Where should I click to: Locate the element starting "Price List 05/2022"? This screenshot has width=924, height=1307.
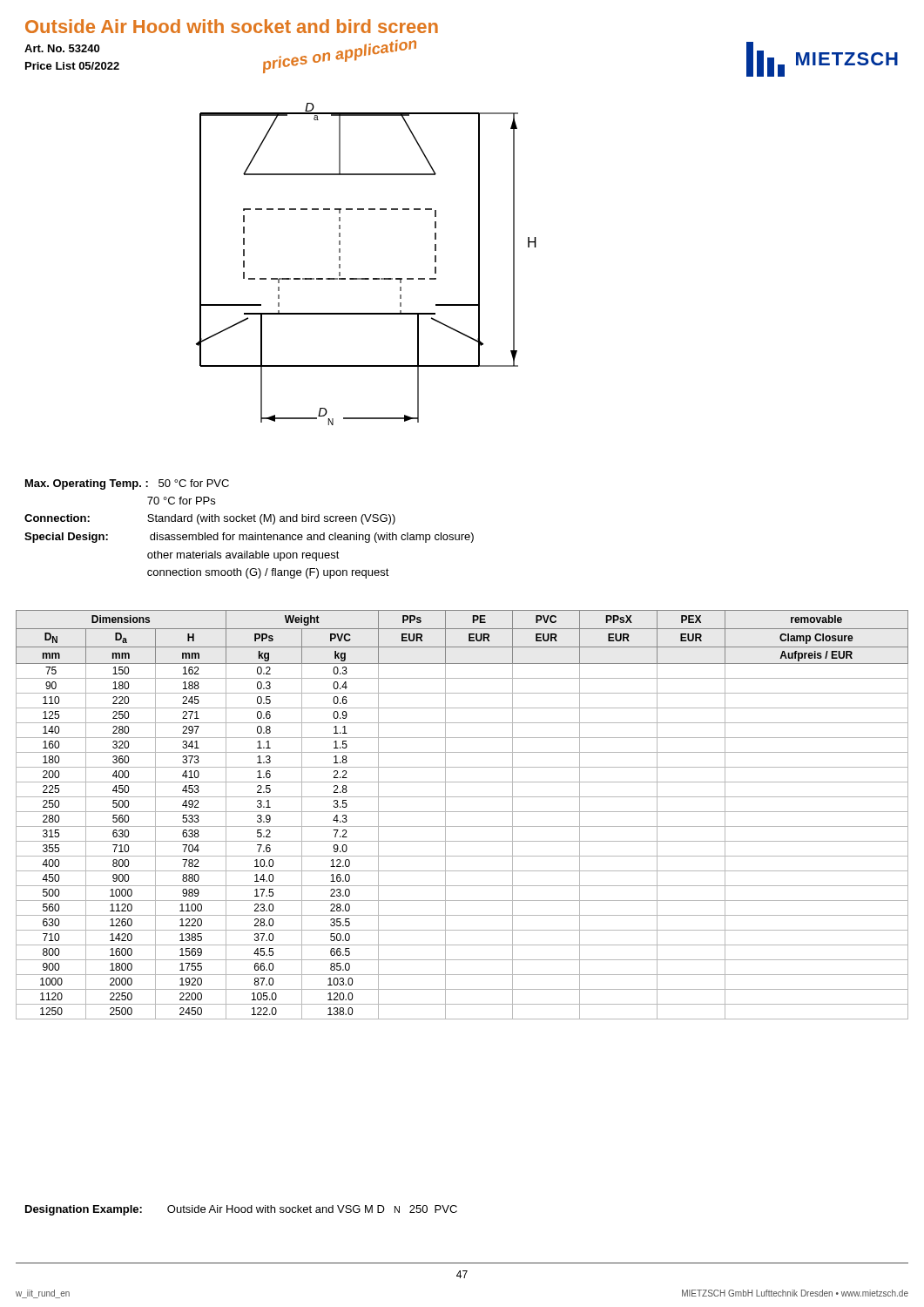point(72,66)
